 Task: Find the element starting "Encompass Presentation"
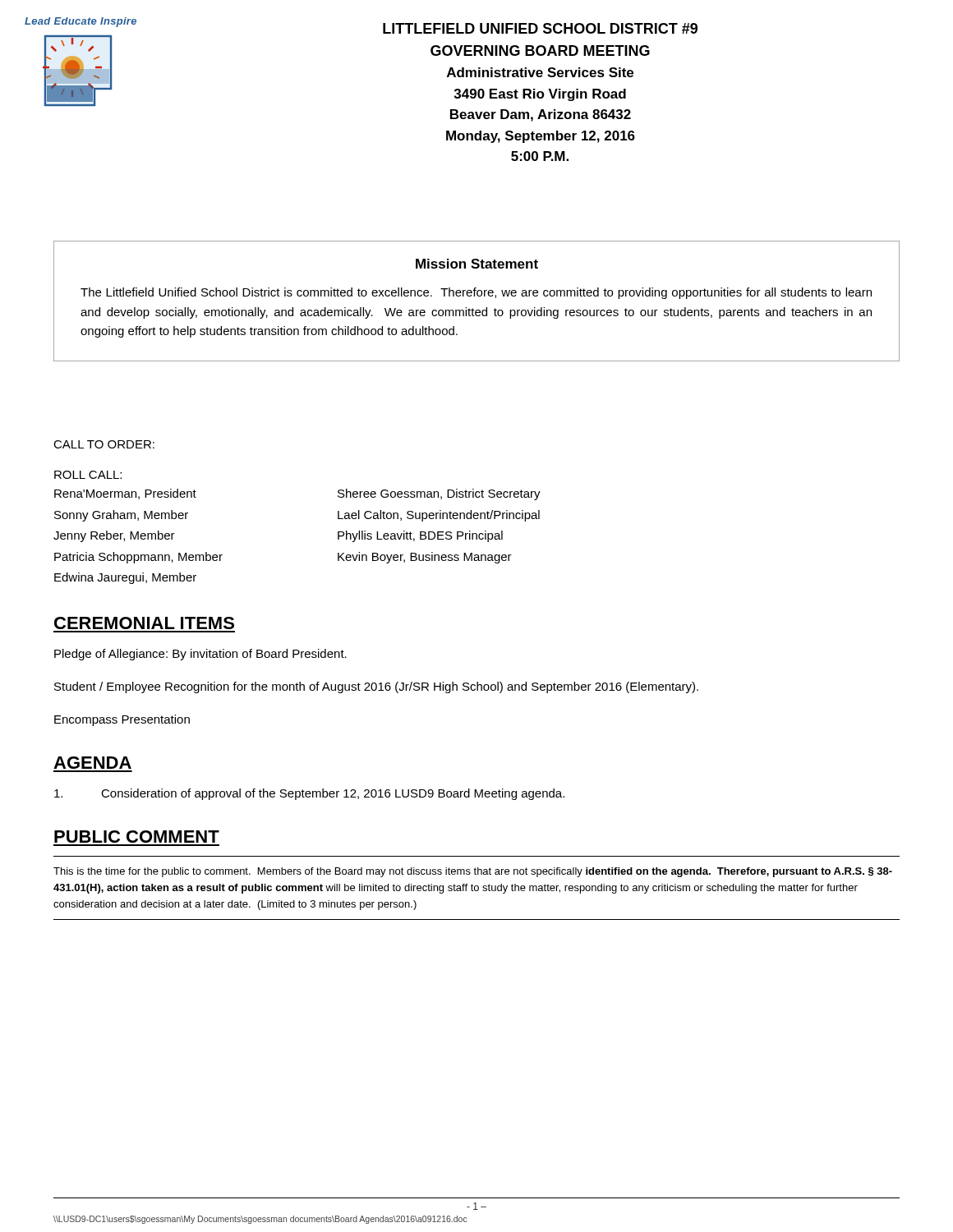point(122,719)
